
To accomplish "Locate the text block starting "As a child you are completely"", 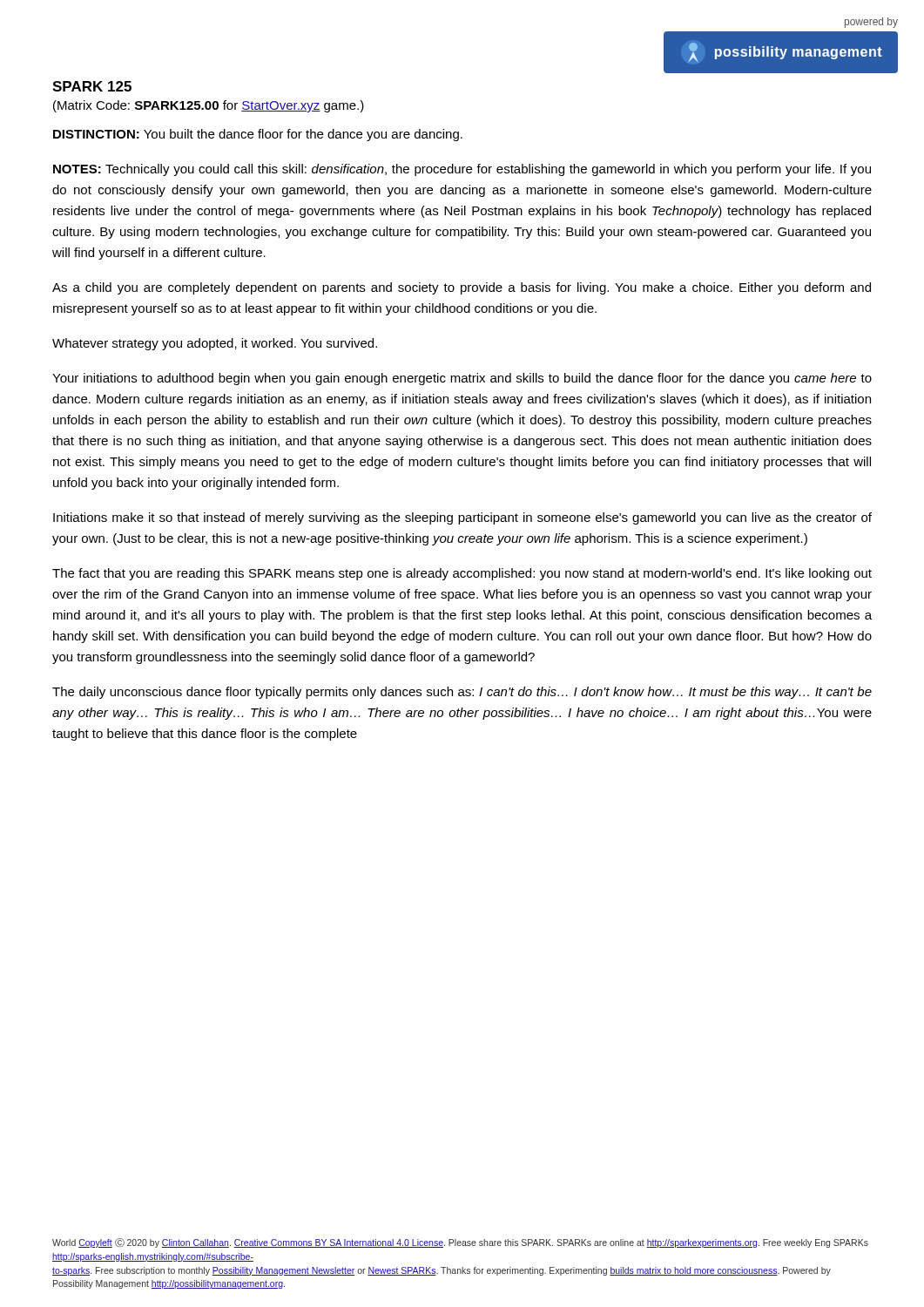I will pos(462,297).
